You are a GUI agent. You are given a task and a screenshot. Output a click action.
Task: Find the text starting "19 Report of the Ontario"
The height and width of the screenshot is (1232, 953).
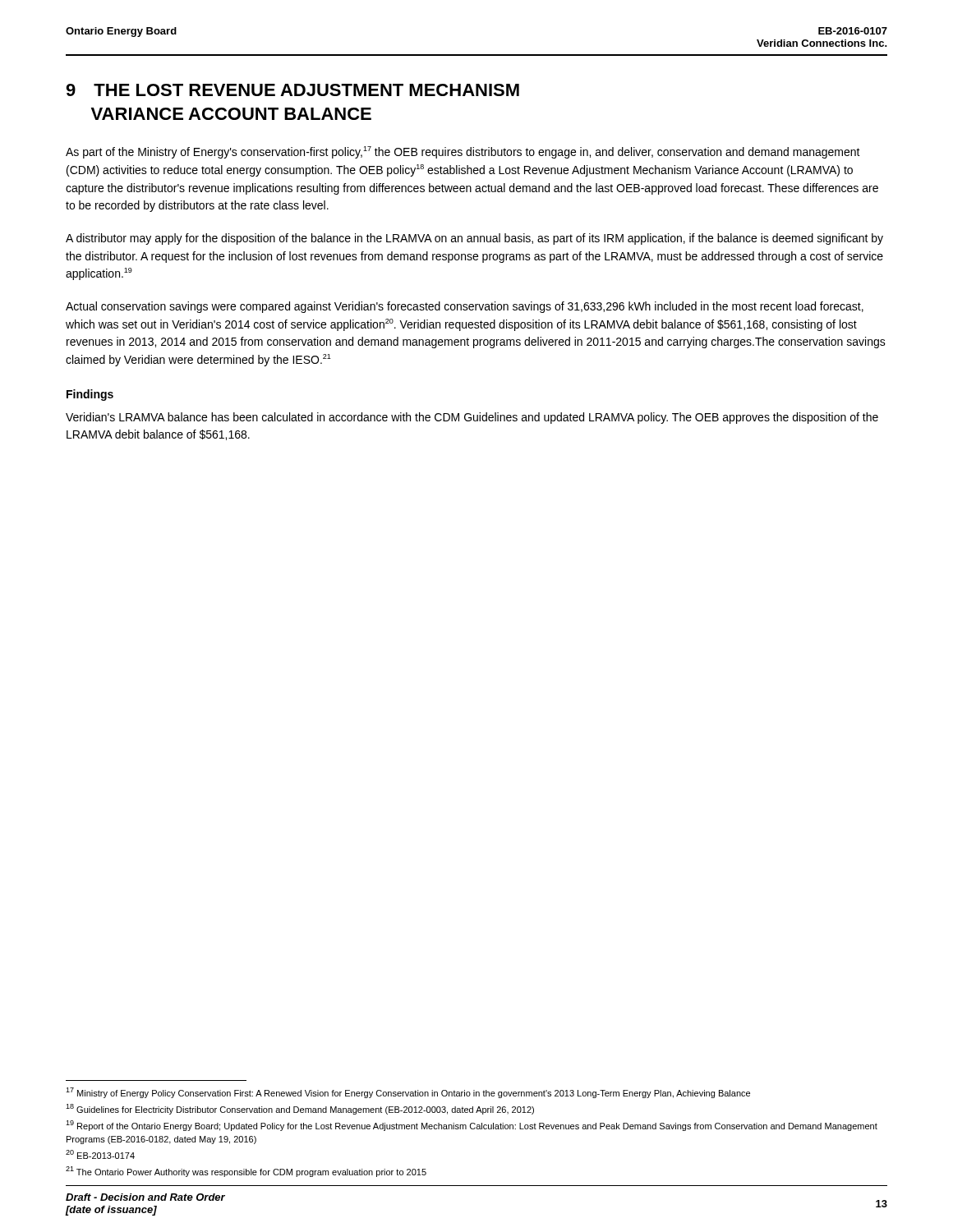coord(471,1132)
